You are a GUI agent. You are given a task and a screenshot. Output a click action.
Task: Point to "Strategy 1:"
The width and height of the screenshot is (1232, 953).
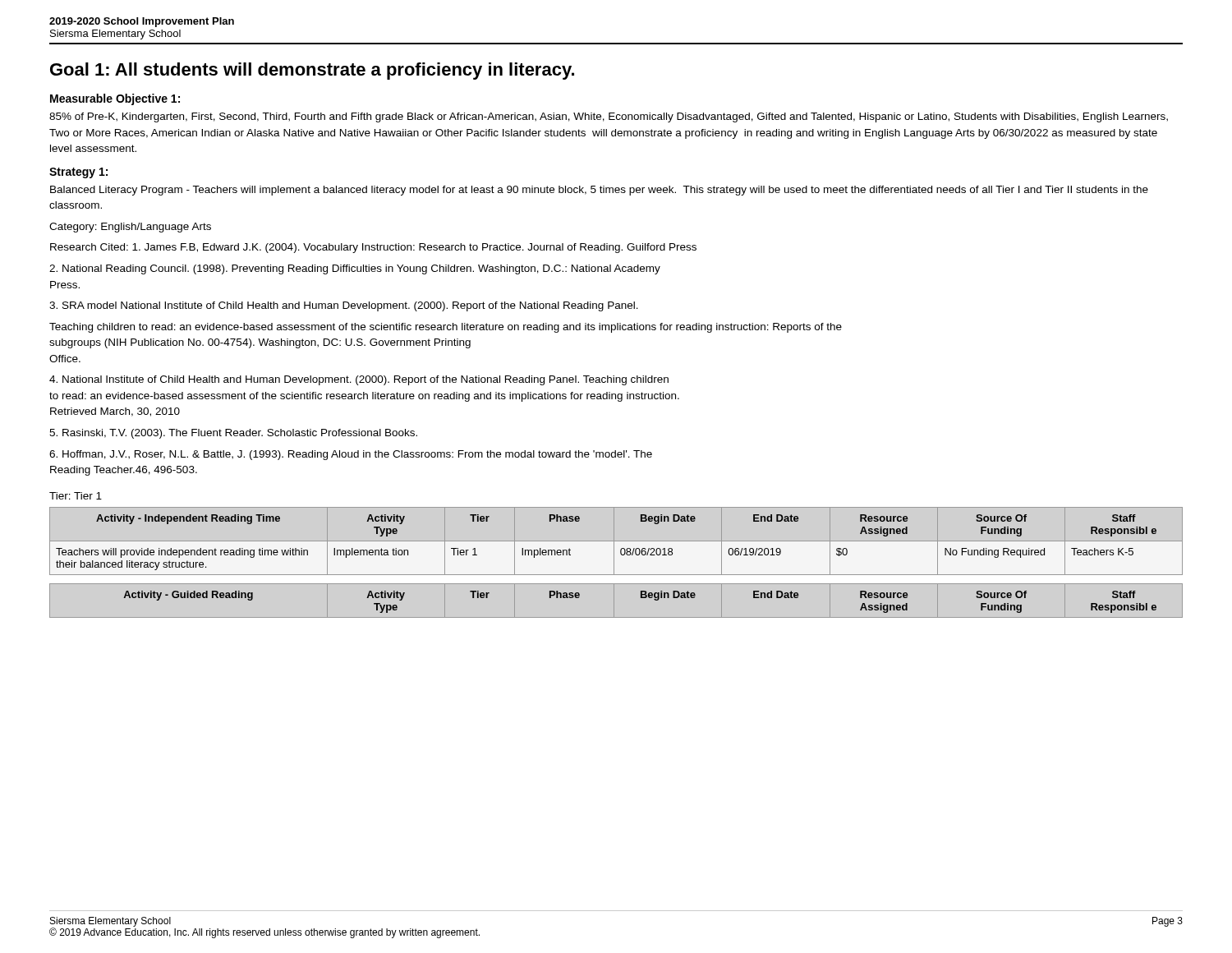click(x=79, y=171)
